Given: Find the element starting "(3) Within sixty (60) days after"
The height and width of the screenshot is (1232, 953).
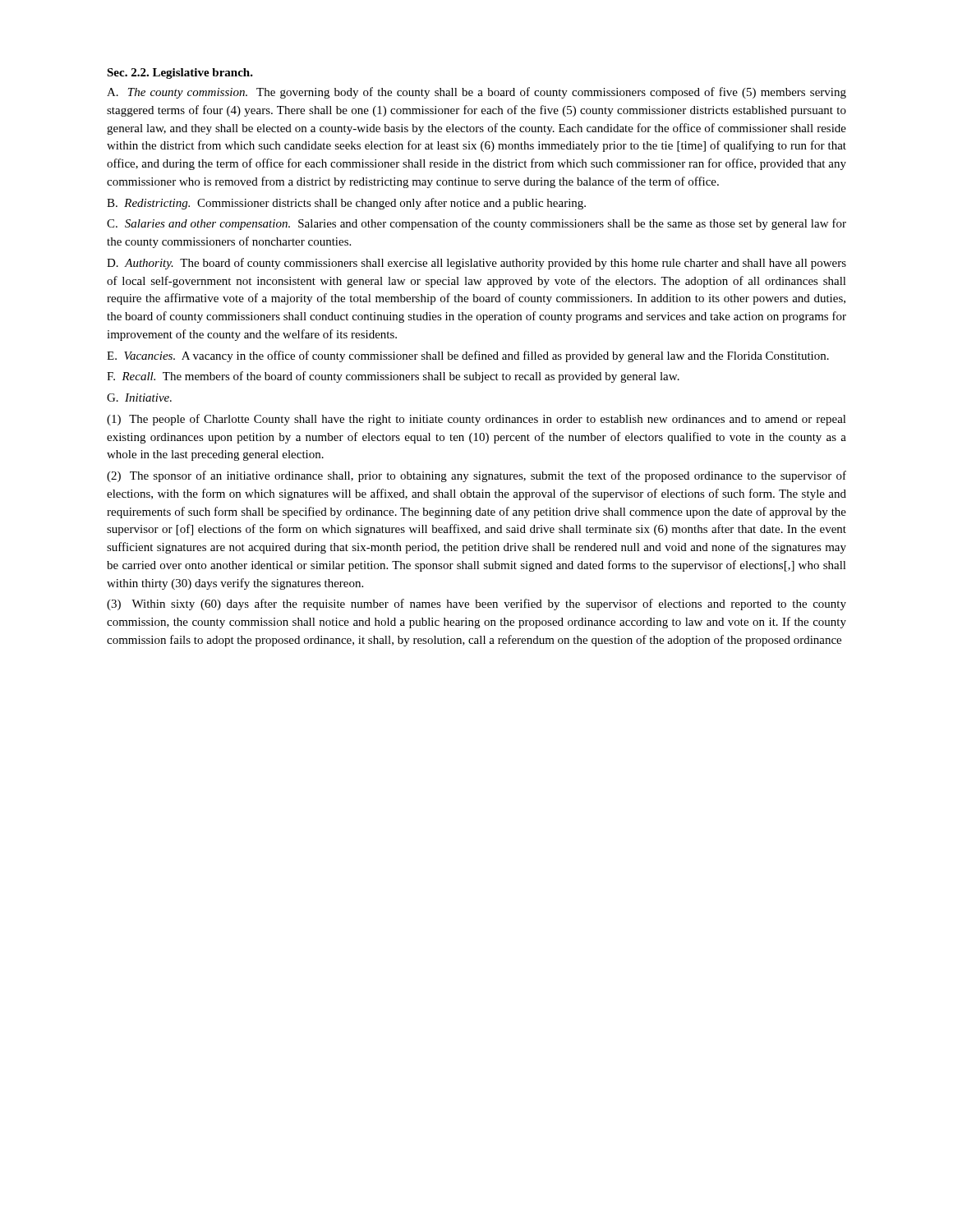Looking at the screenshot, I should point(476,622).
